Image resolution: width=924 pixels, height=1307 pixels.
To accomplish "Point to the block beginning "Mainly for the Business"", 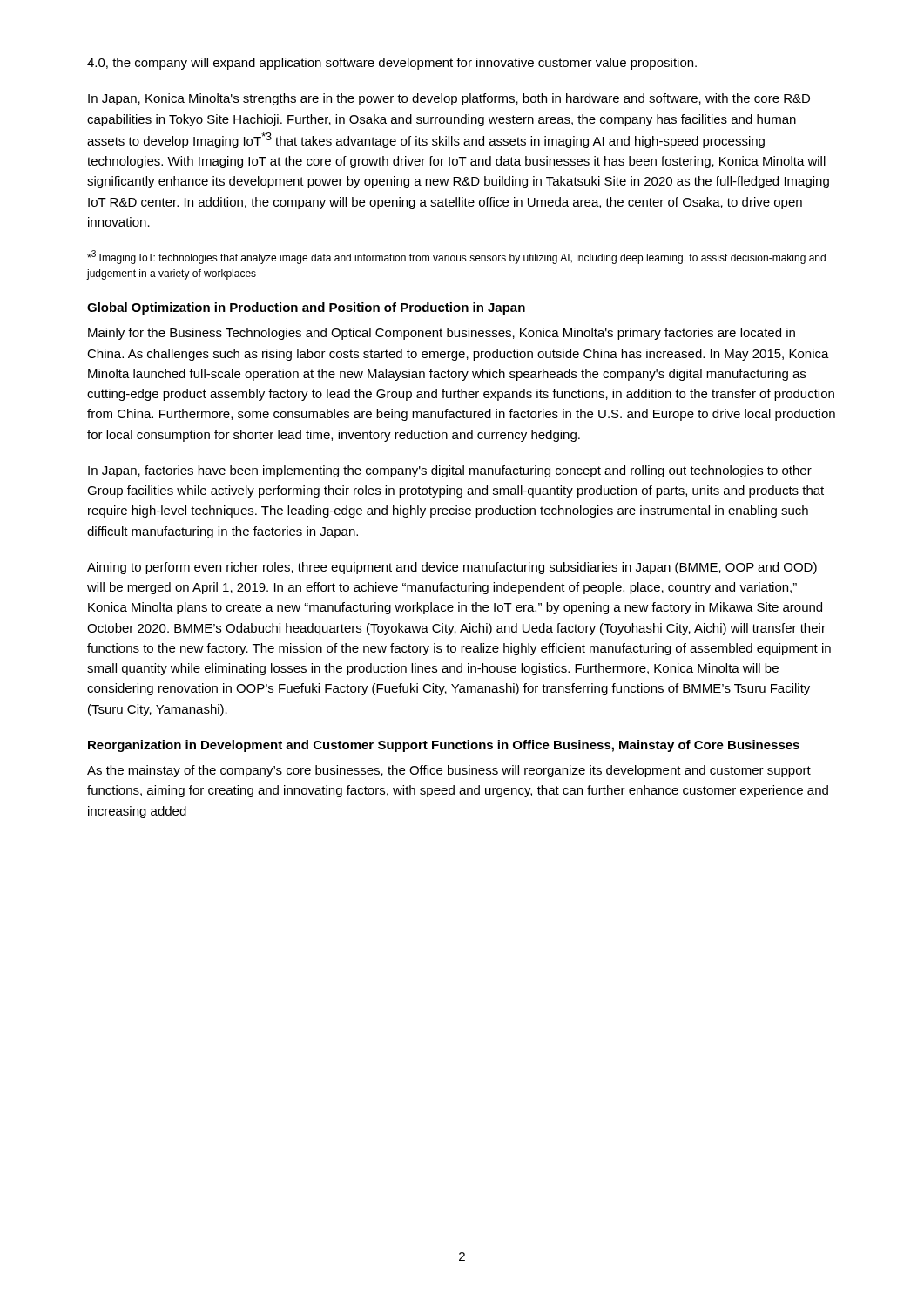I will click(461, 383).
